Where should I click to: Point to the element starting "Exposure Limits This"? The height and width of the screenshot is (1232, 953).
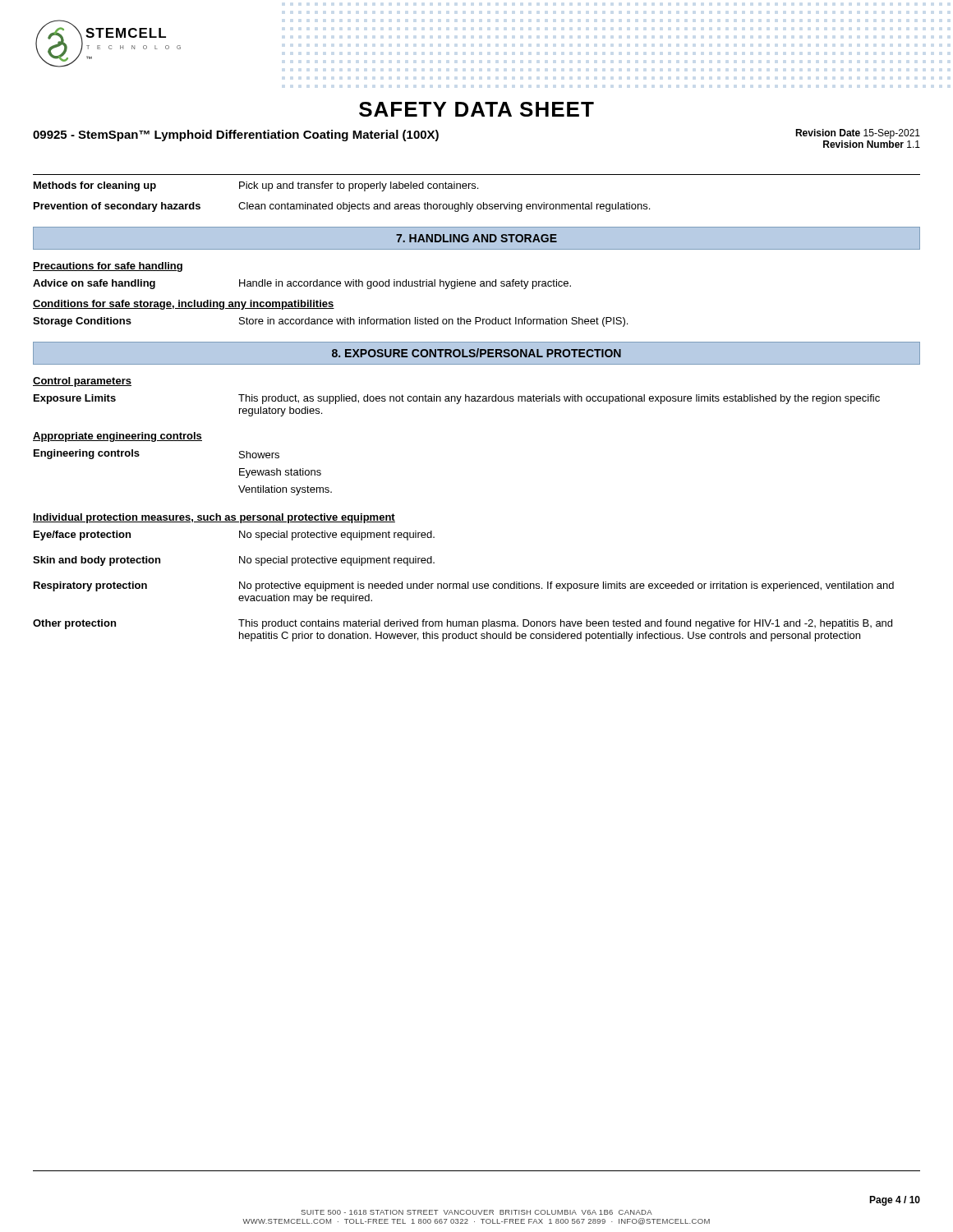tap(476, 404)
